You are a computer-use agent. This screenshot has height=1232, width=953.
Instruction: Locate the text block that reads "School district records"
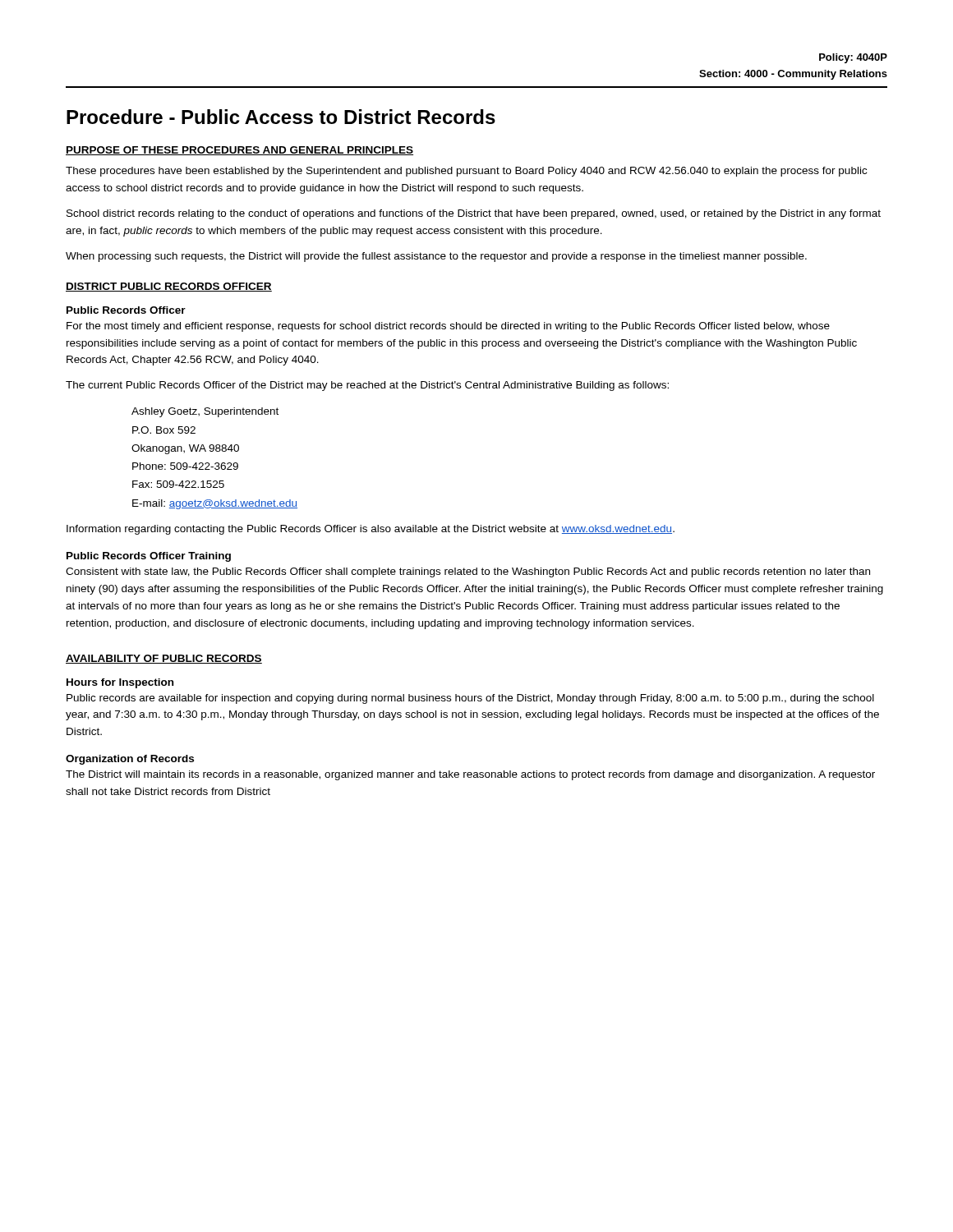[x=473, y=222]
